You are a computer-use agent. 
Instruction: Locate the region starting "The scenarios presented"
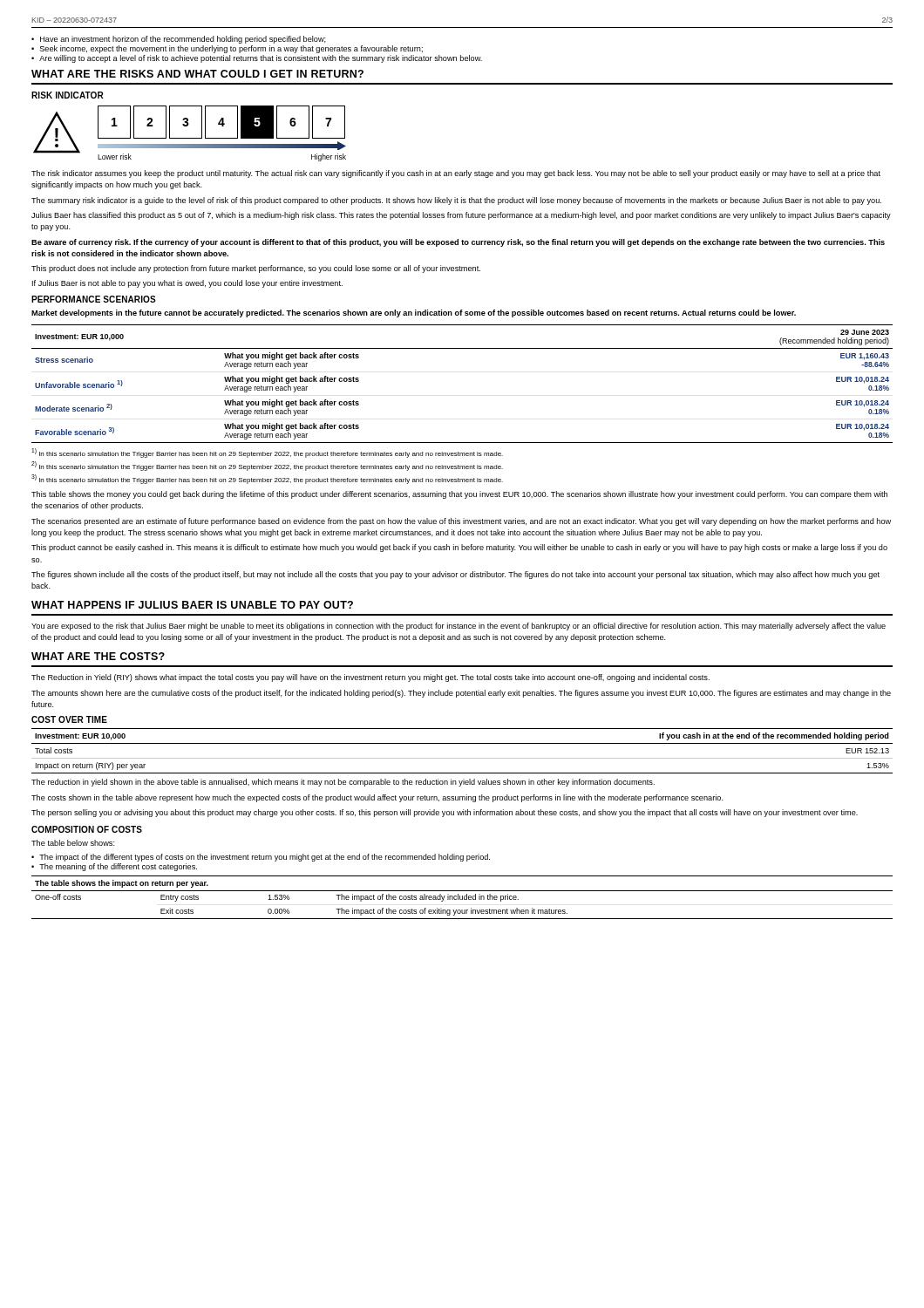(x=461, y=527)
